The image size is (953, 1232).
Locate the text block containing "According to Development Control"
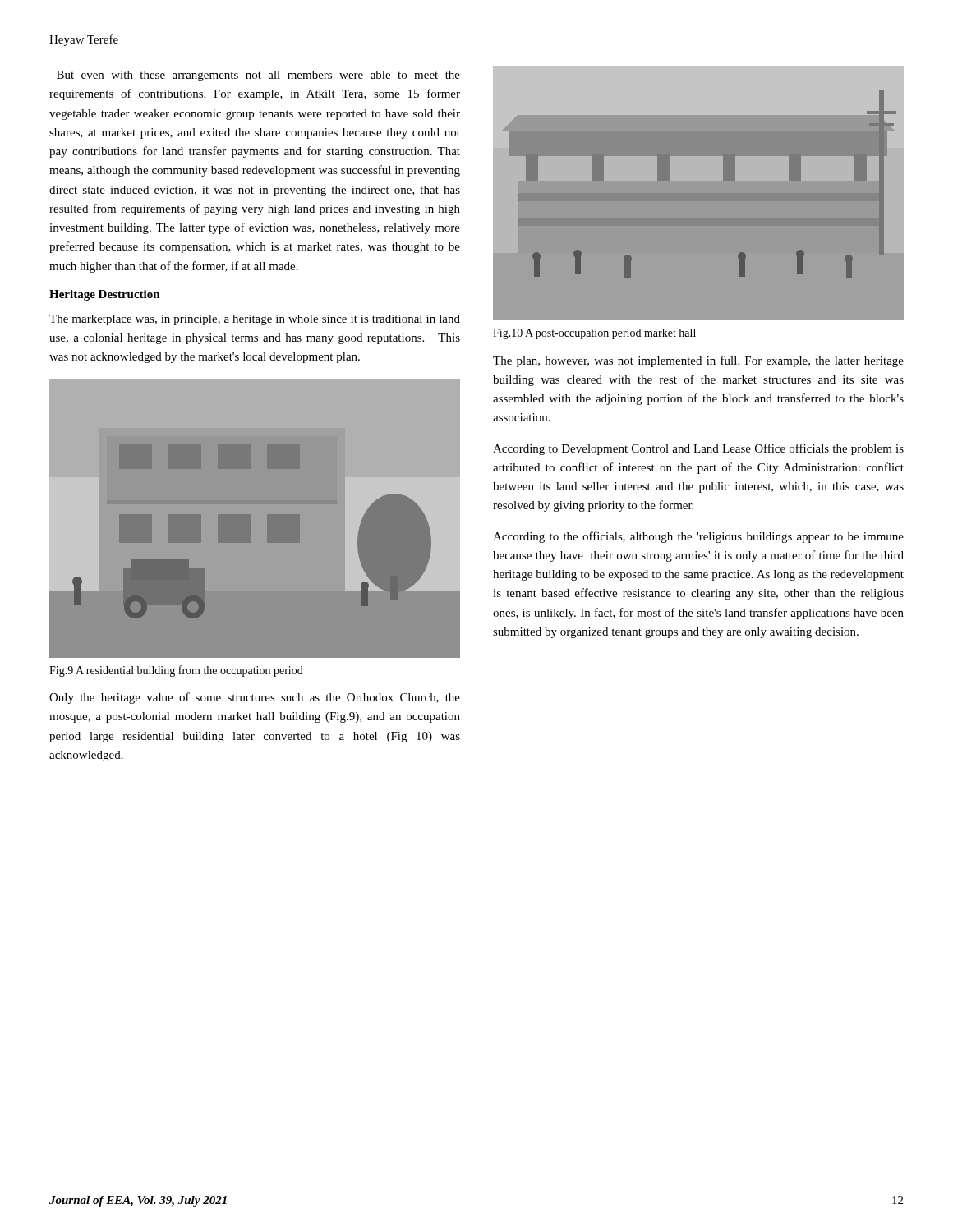[x=698, y=477]
